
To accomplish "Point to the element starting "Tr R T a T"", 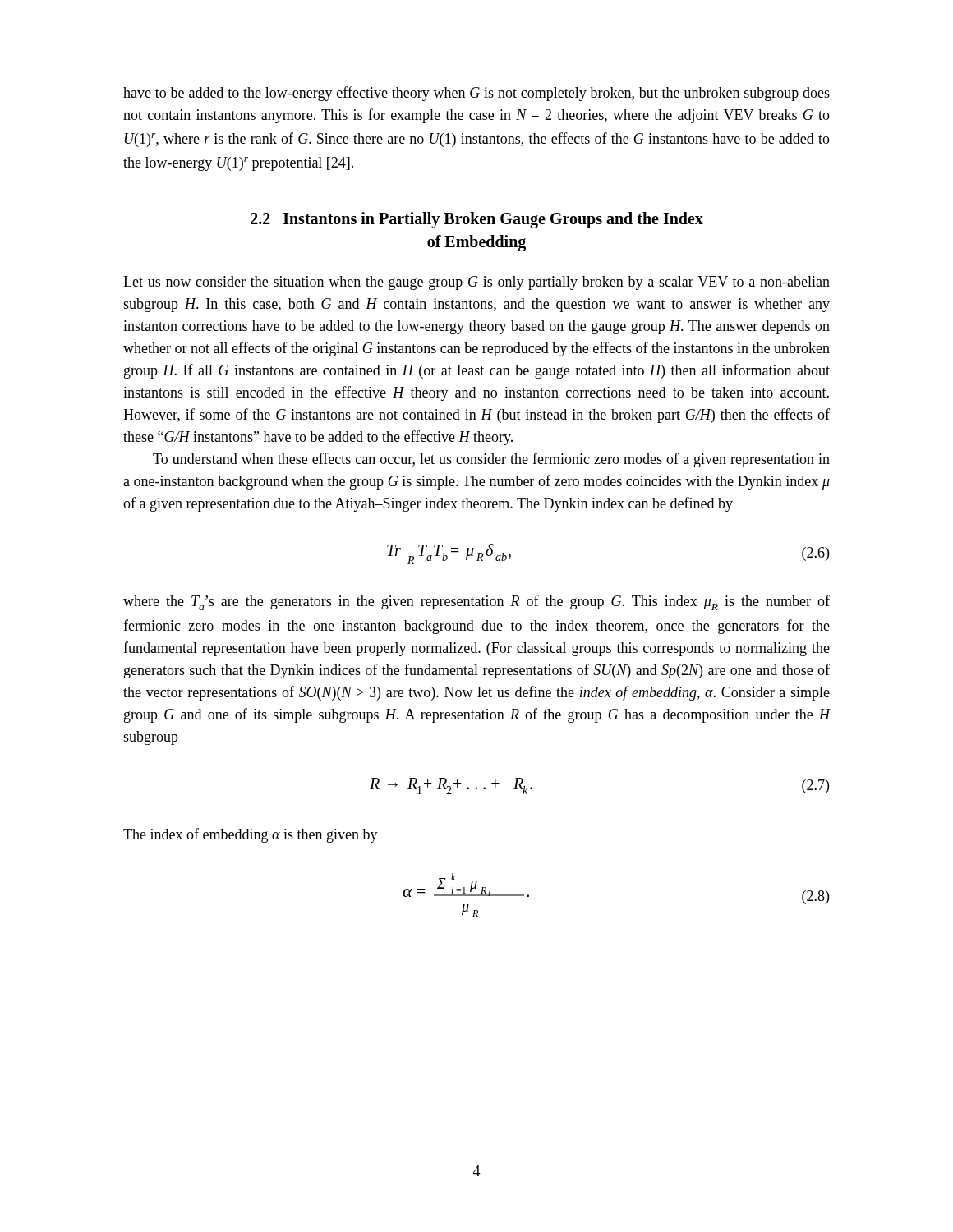I will (439, 556).
